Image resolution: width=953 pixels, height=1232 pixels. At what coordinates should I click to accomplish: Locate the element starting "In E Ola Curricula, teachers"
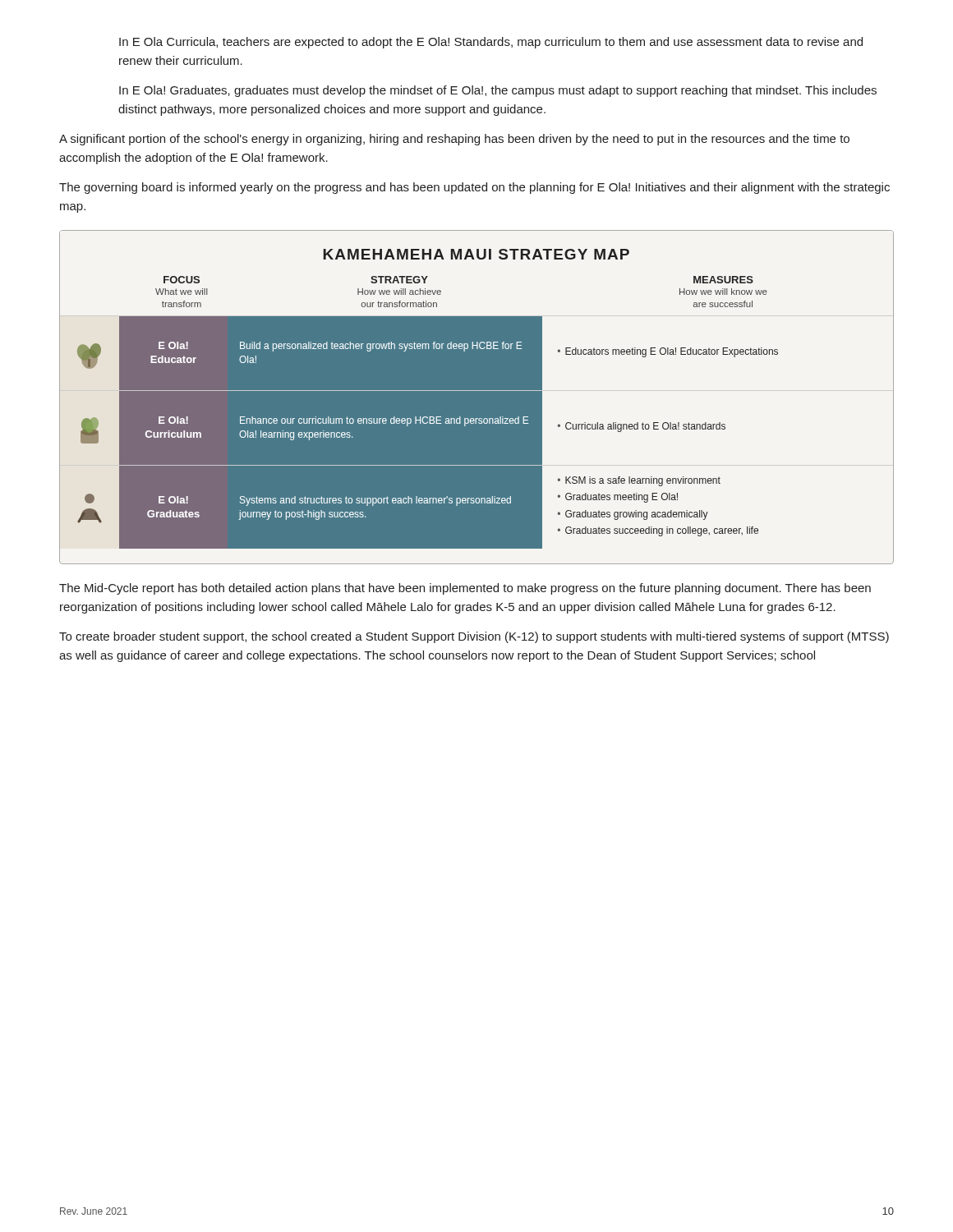(498, 51)
